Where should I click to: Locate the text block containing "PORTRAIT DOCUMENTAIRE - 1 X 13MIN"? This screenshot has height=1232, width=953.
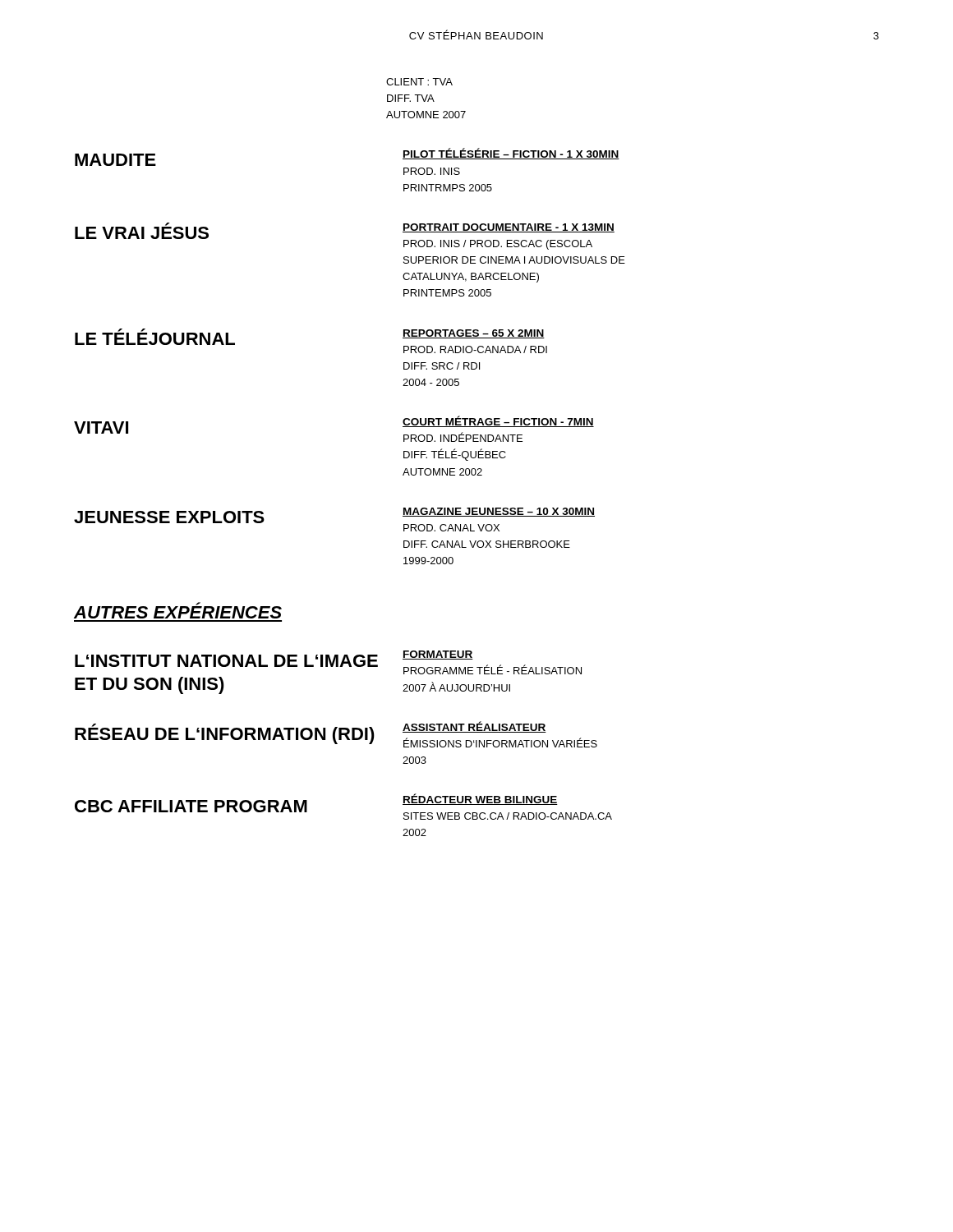point(514,260)
